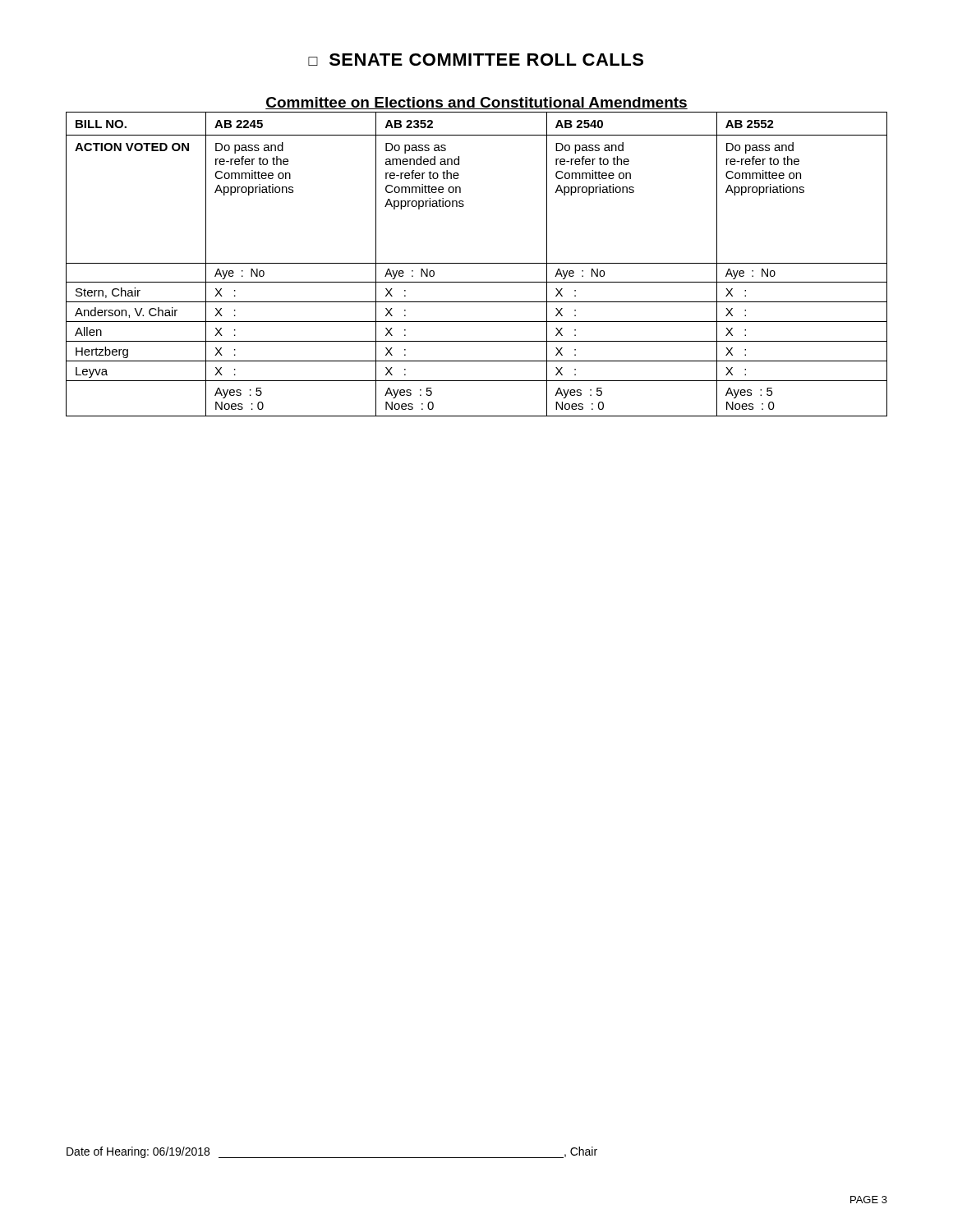Viewport: 953px width, 1232px height.
Task: Locate the table with the text "Aye : No"
Action: (x=476, y=264)
